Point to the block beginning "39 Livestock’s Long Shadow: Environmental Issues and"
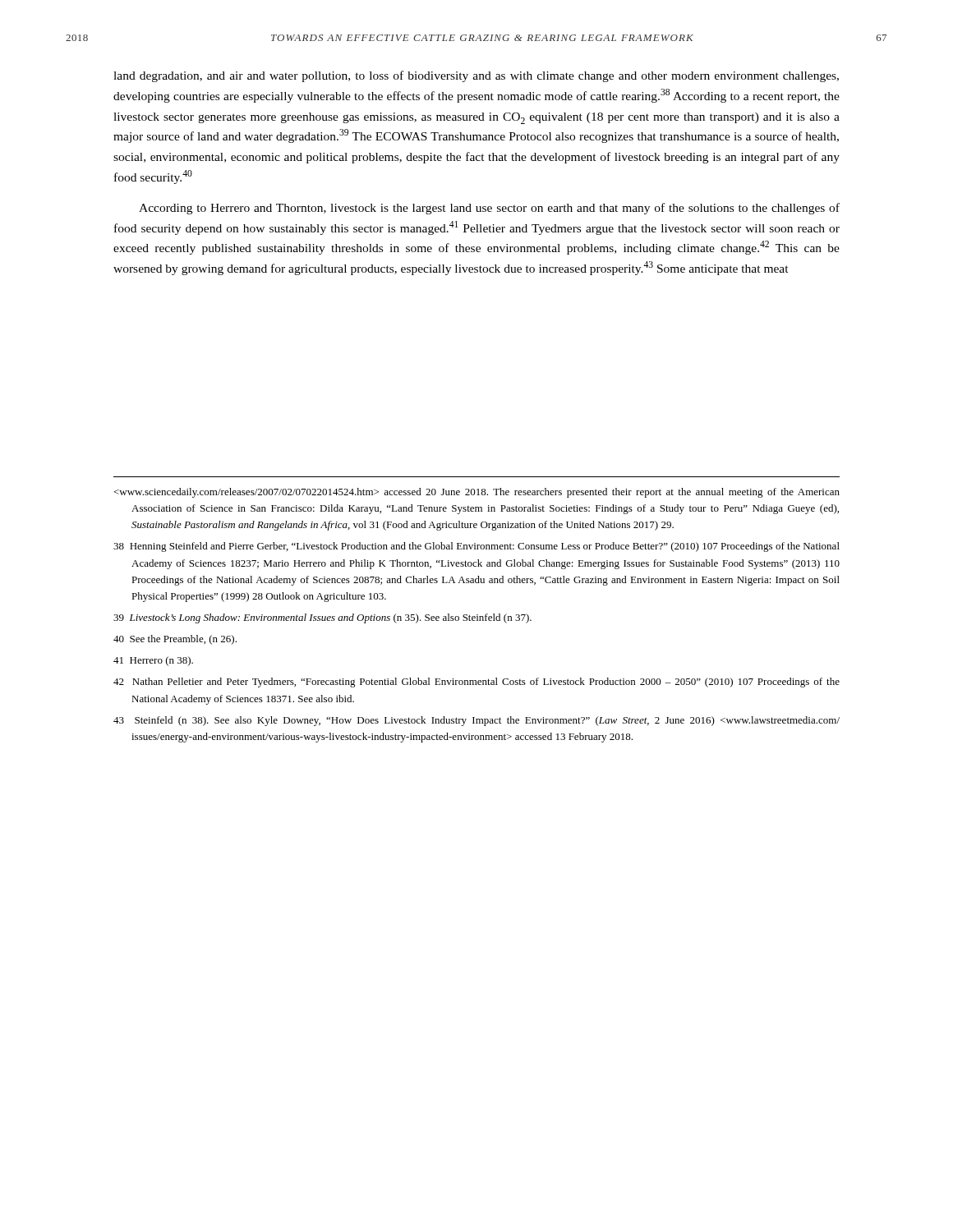The image size is (953, 1232). click(323, 617)
